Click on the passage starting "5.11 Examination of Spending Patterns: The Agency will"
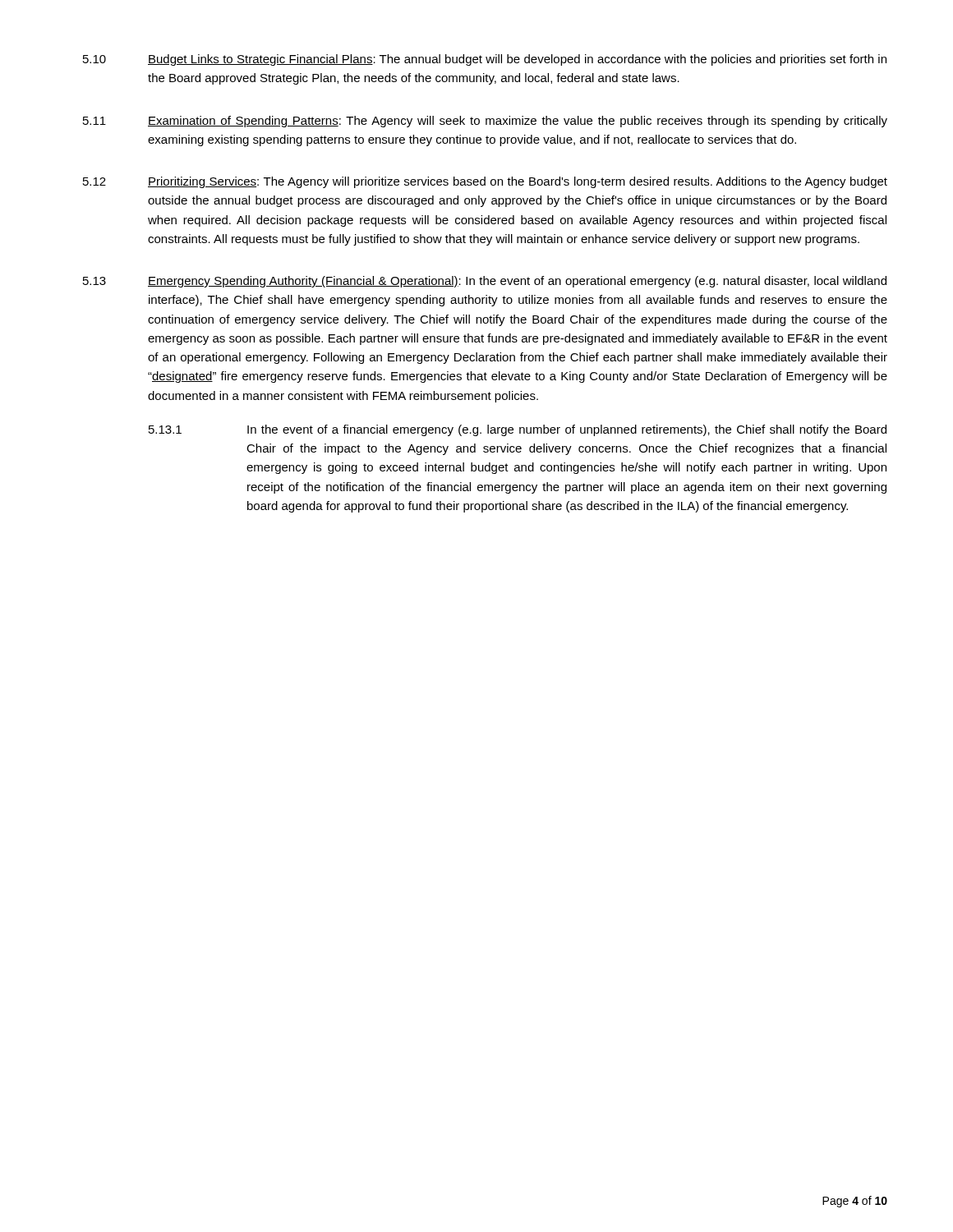Image resolution: width=953 pixels, height=1232 pixels. point(485,130)
